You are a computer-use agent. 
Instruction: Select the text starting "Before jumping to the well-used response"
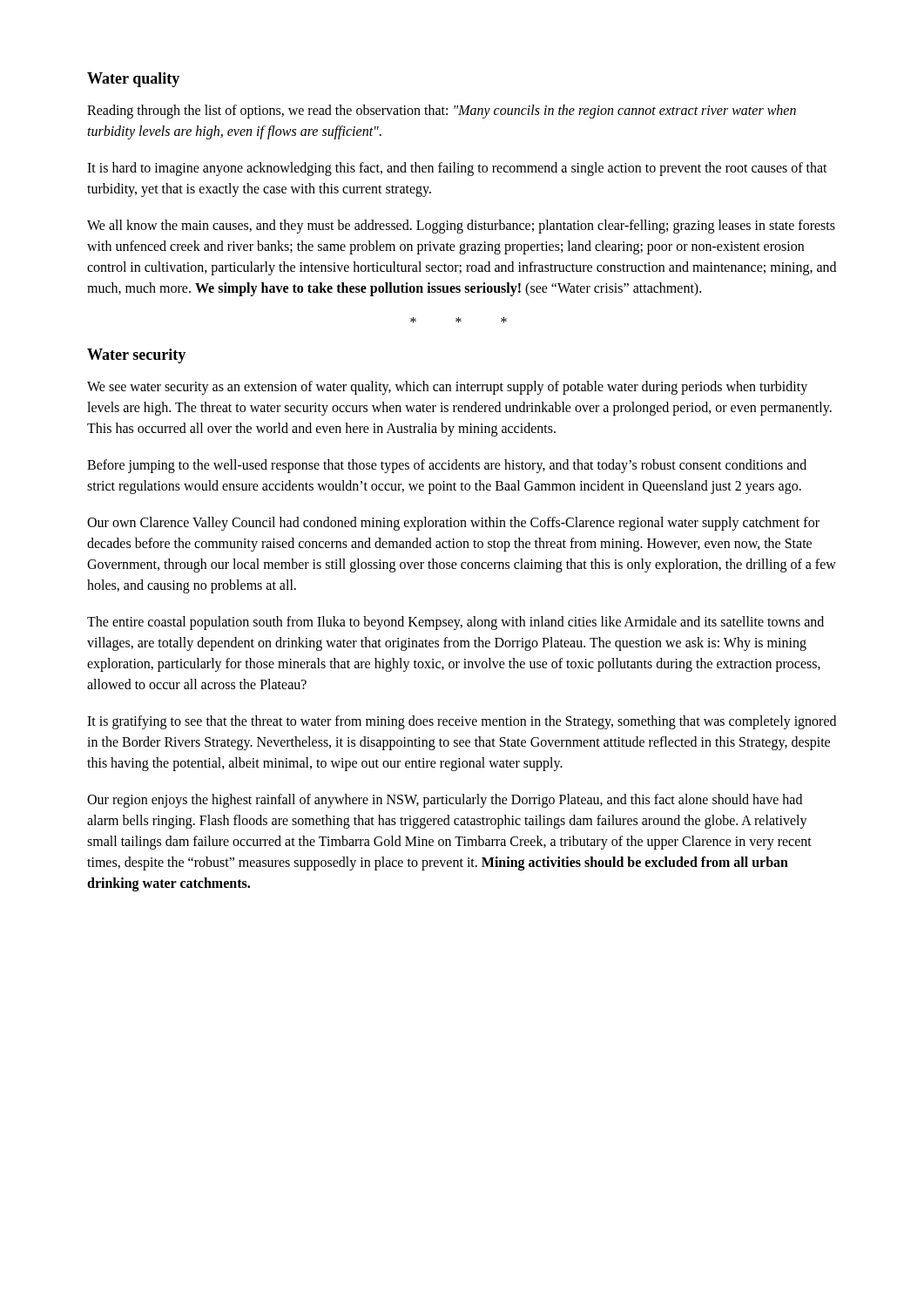pyautogui.click(x=447, y=475)
